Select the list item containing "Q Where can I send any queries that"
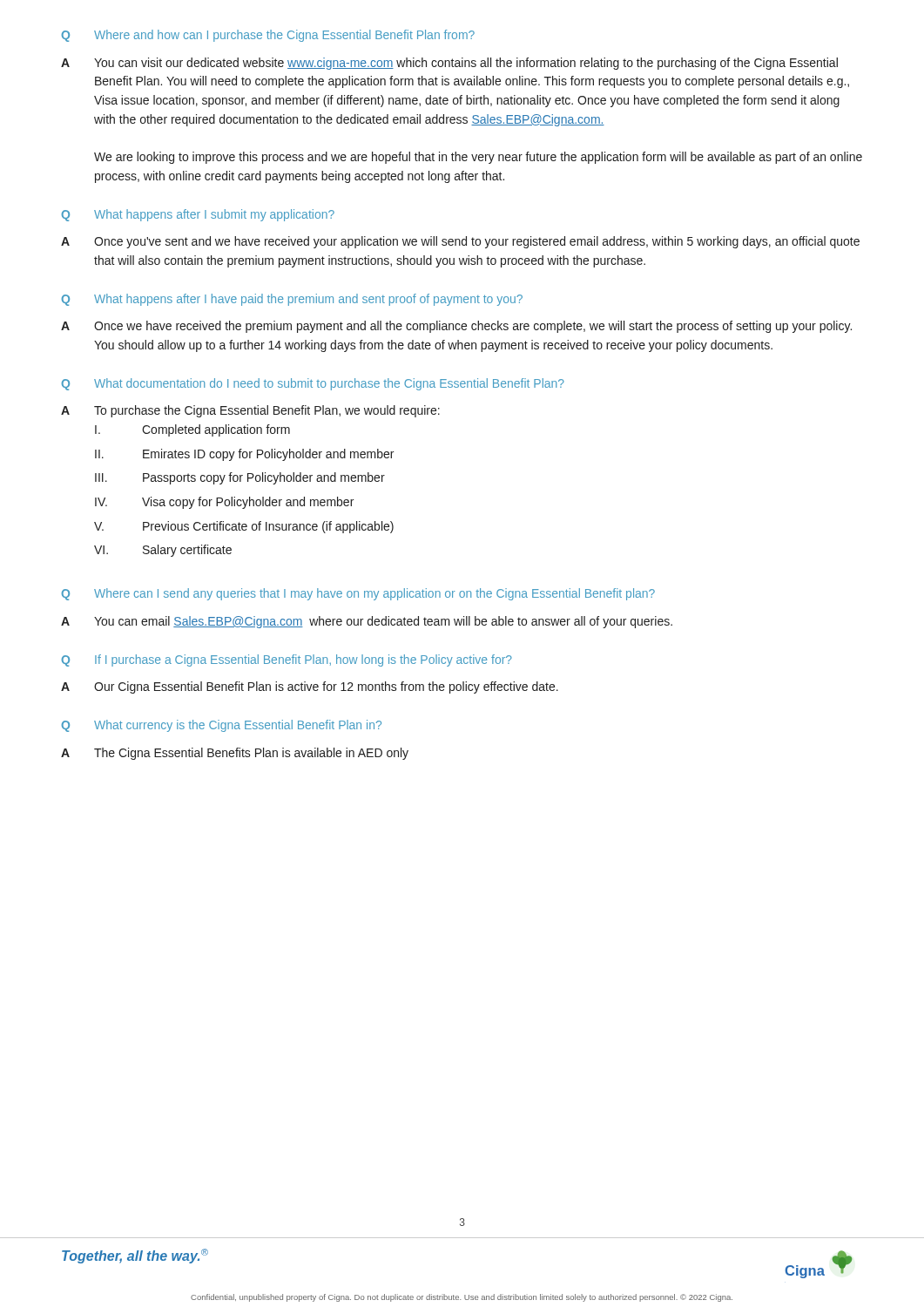The height and width of the screenshot is (1307, 924). pyautogui.click(x=462, y=594)
